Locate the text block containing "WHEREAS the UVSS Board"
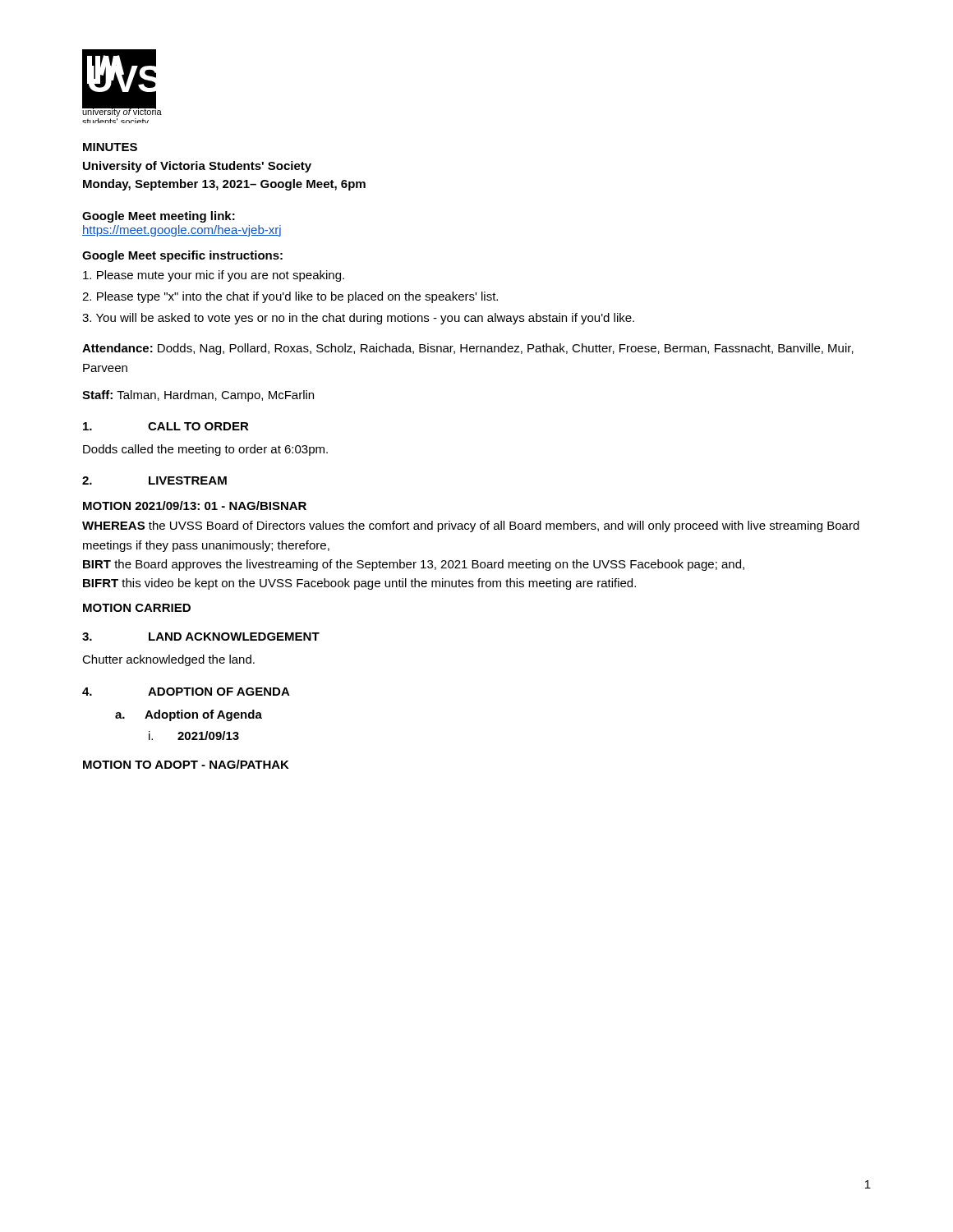Screen dimensions: 1232x953 click(471, 554)
